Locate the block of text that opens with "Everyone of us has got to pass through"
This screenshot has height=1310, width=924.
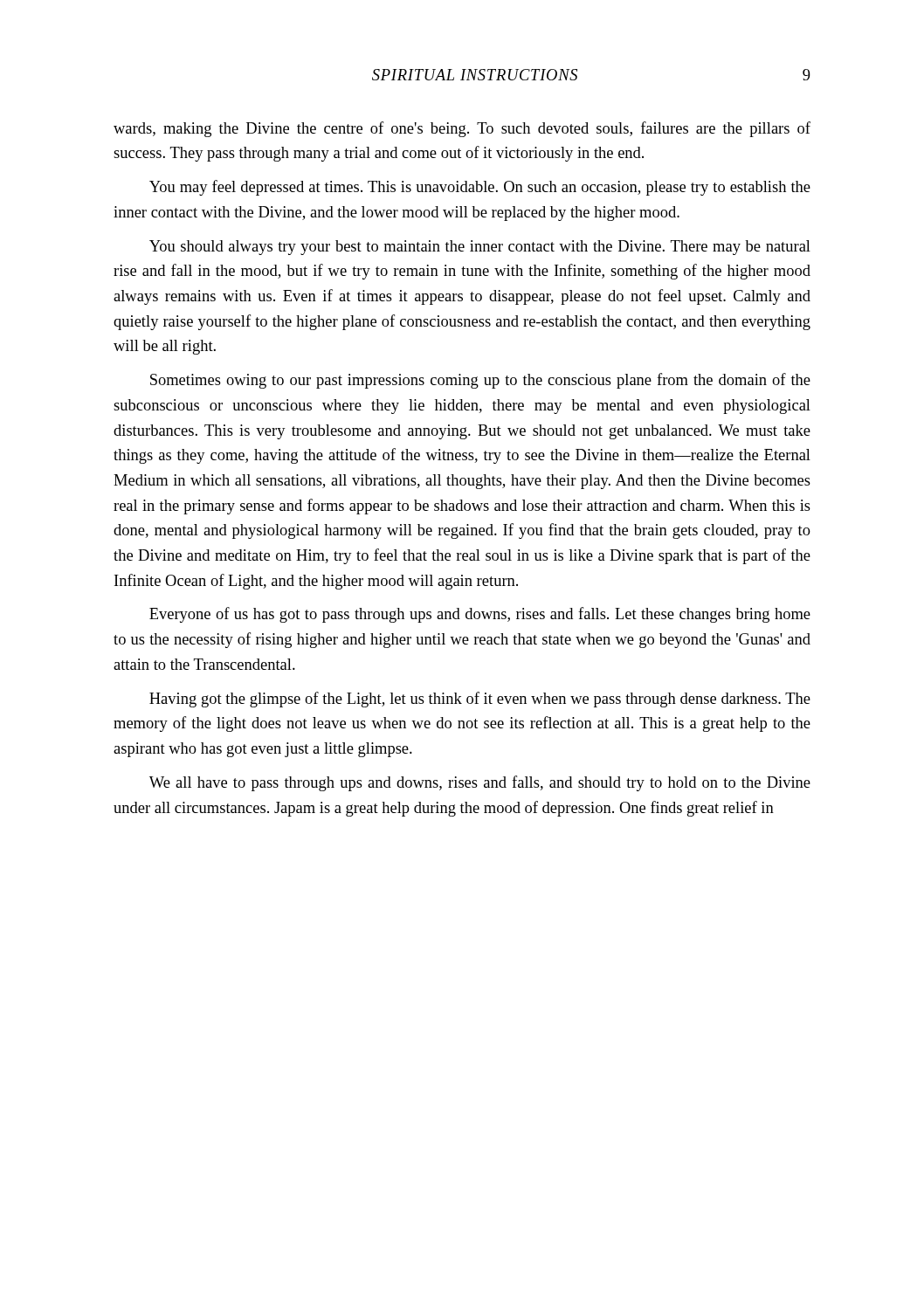(462, 639)
